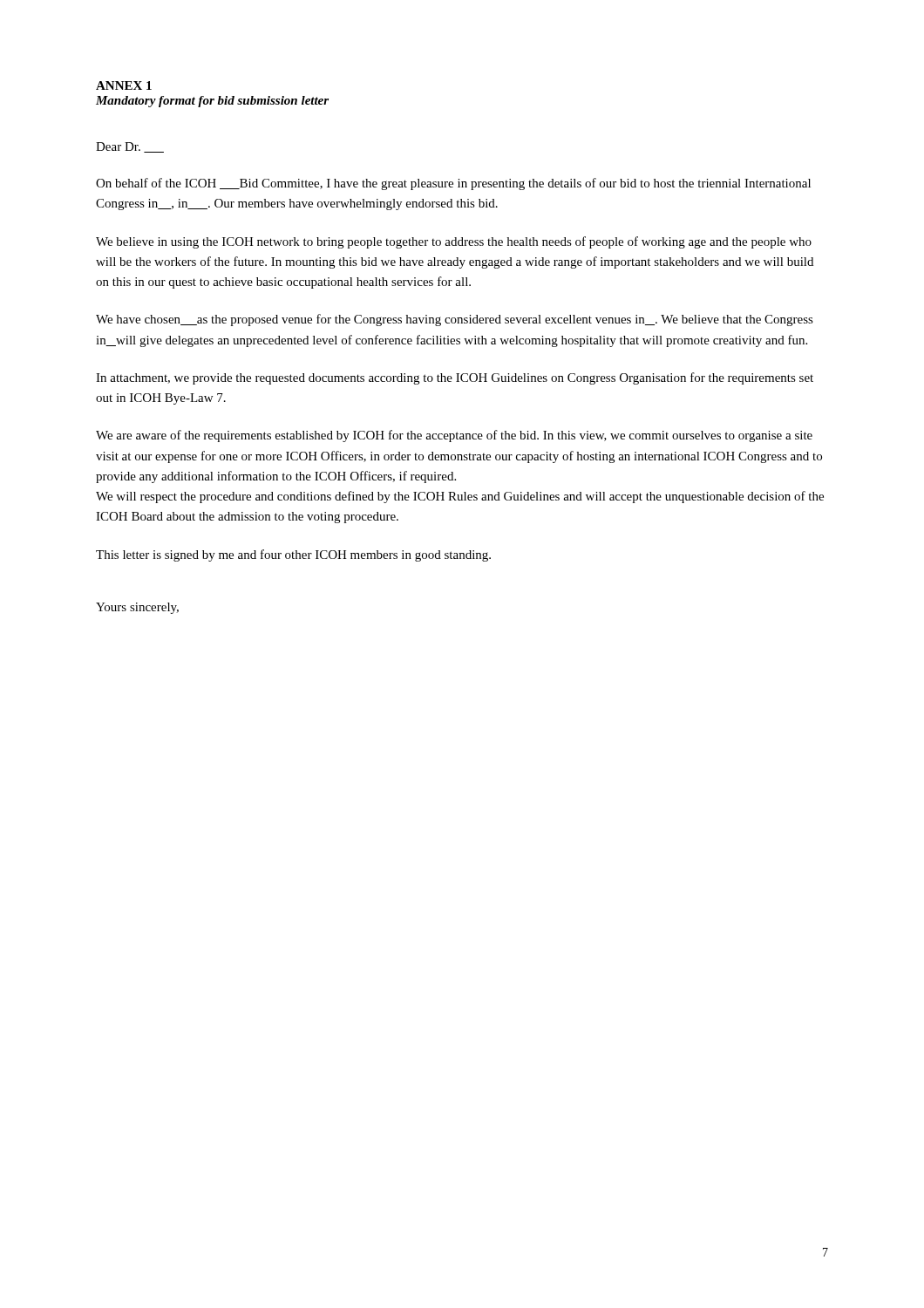Screen dimensions: 1308x924
Task: Locate the passage starting "We believe in"
Action: click(455, 261)
